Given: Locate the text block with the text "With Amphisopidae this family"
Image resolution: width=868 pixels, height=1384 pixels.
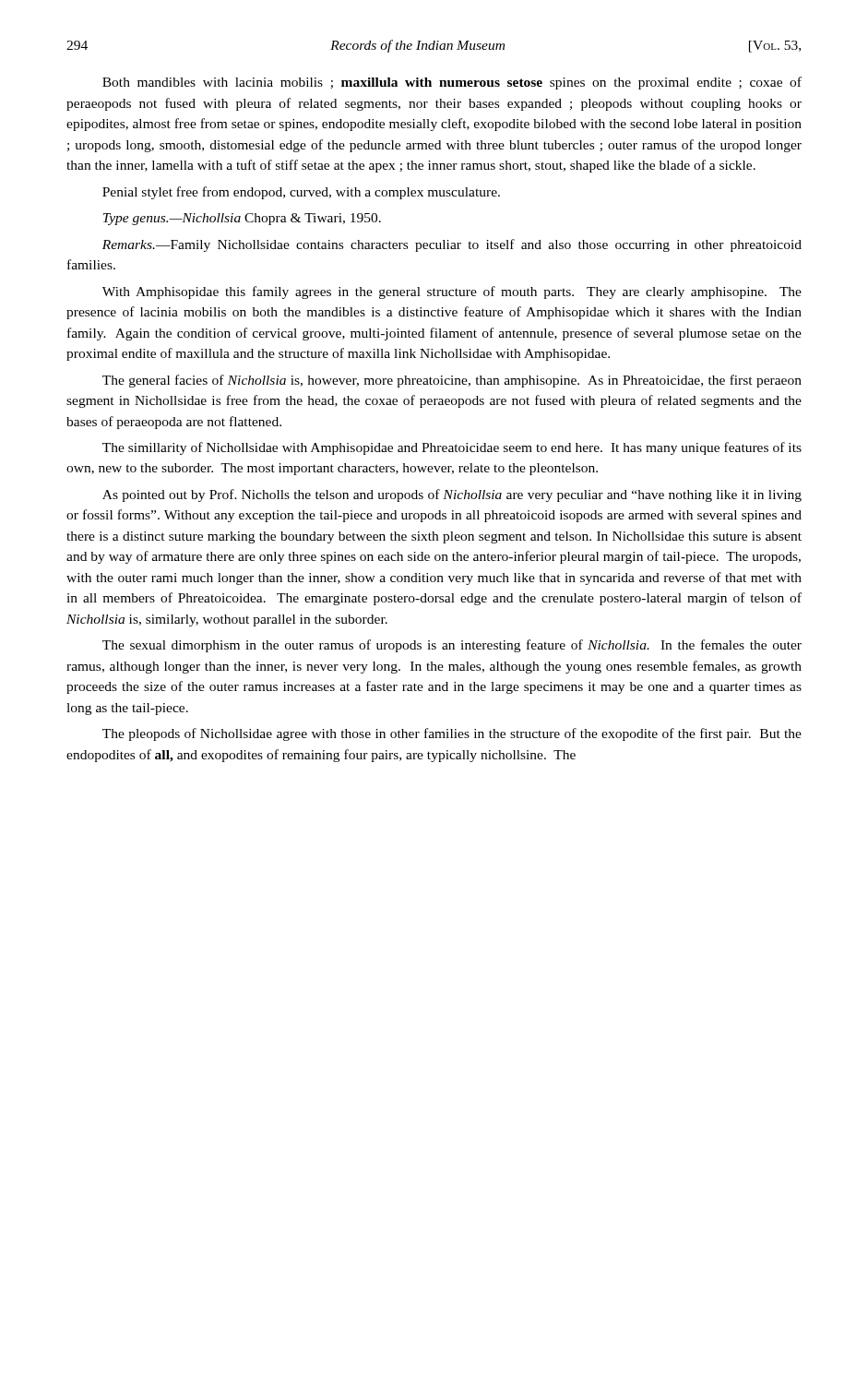Looking at the screenshot, I should 434,323.
